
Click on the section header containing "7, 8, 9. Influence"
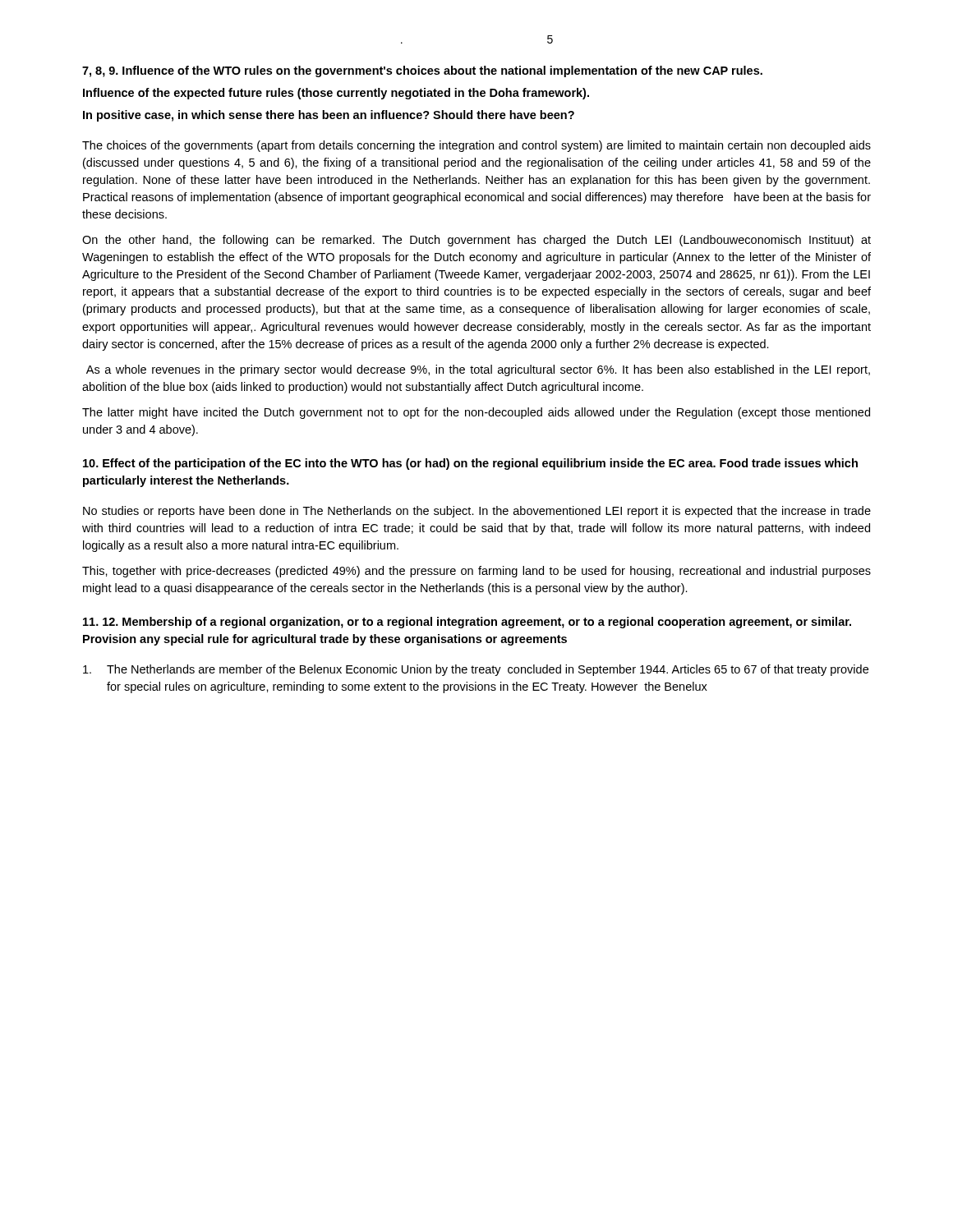423,71
